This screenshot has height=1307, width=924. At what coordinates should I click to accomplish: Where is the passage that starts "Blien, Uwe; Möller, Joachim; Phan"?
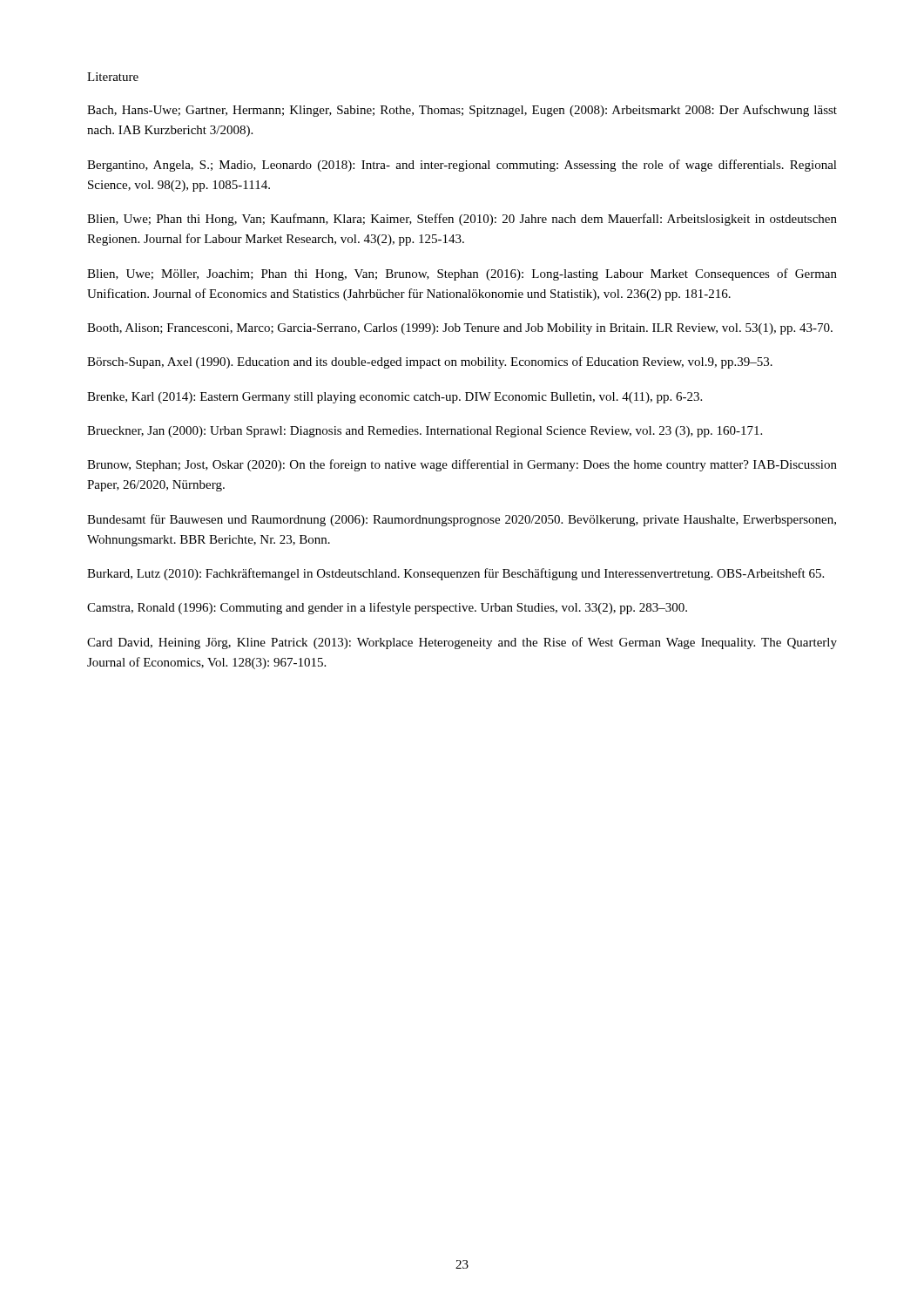tap(462, 283)
